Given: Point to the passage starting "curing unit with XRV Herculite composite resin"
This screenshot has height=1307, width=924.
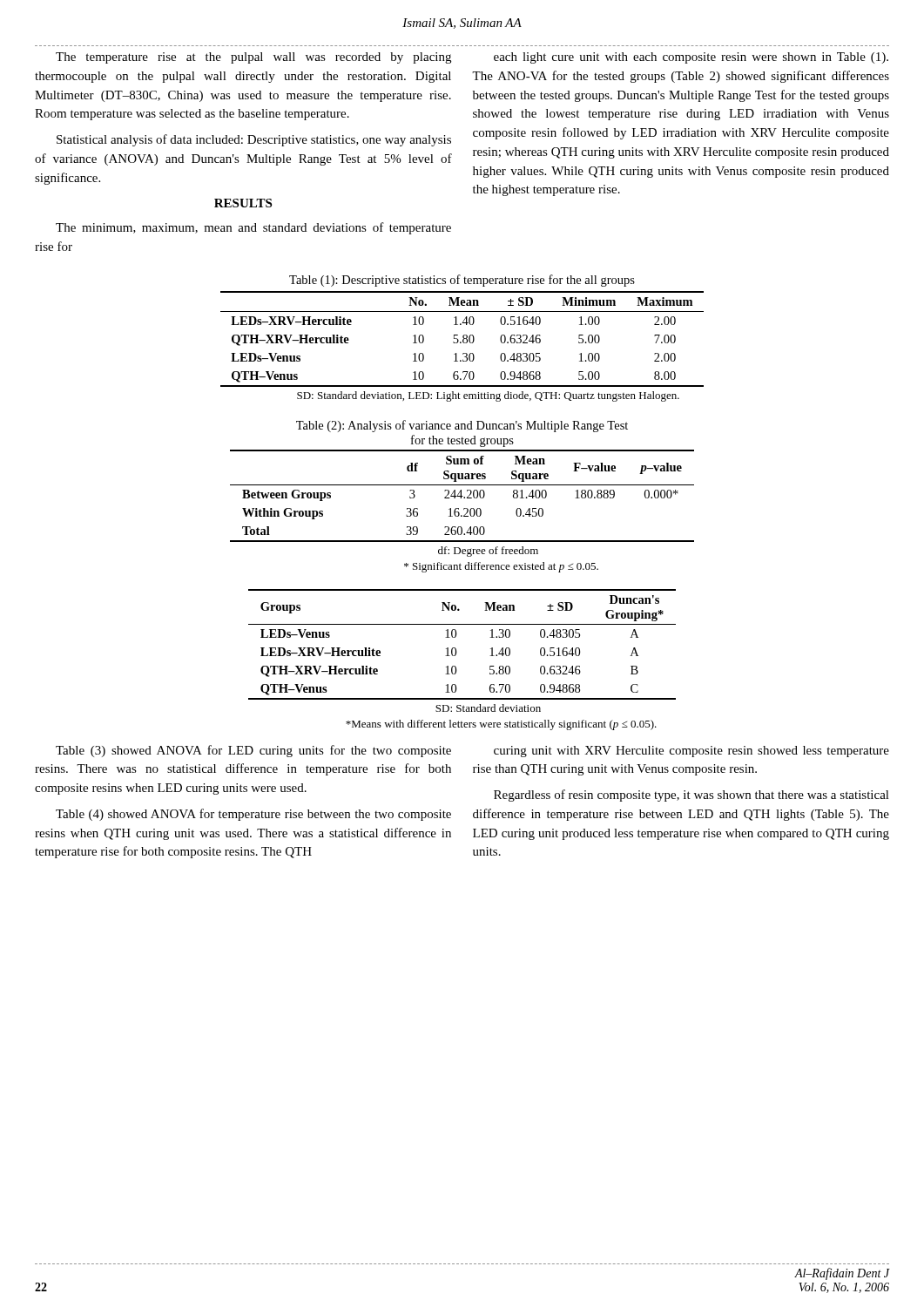Looking at the screenshot, I should (681, 801).
